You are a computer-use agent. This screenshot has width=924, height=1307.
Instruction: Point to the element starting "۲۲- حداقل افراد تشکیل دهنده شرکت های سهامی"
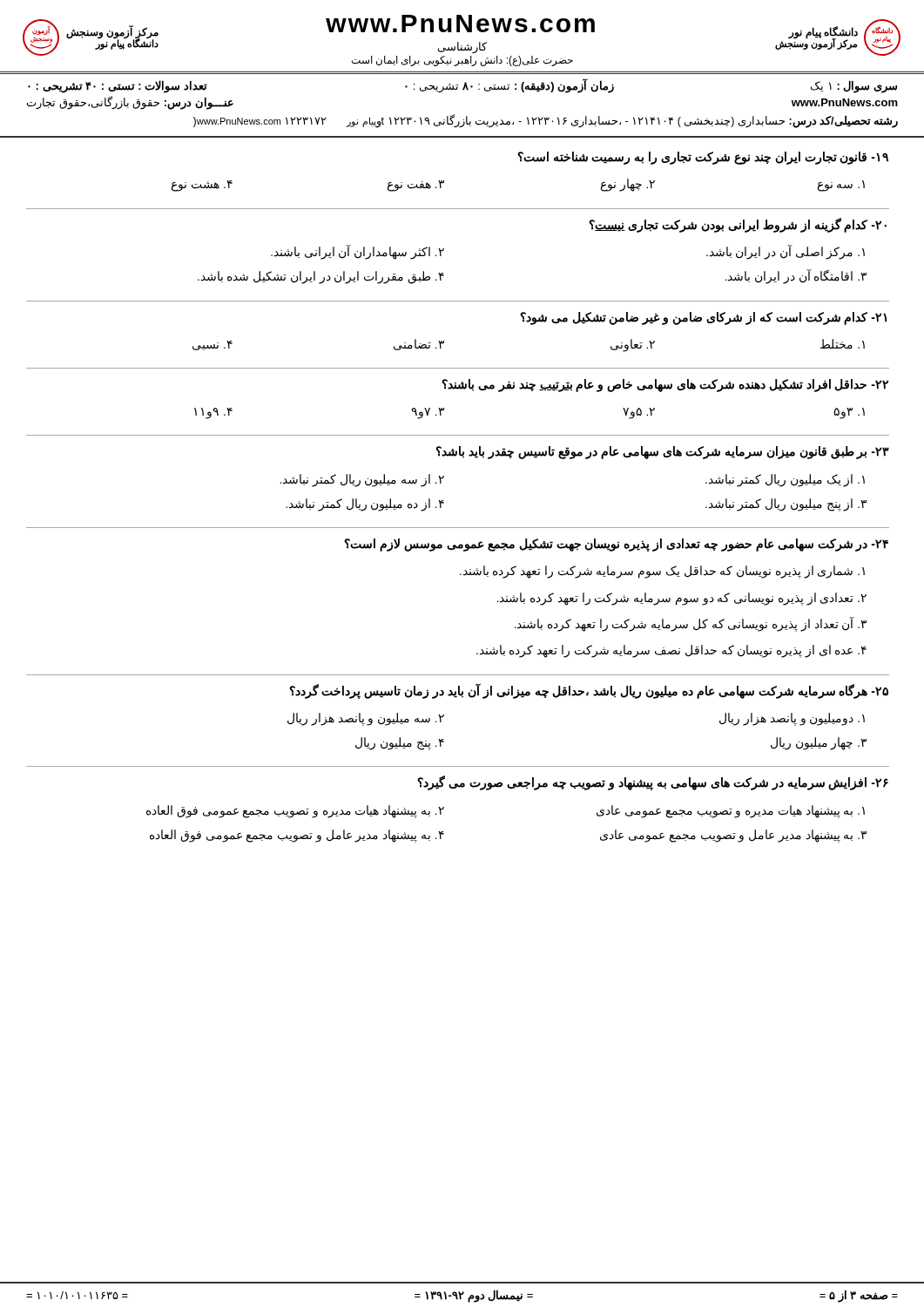458,399
